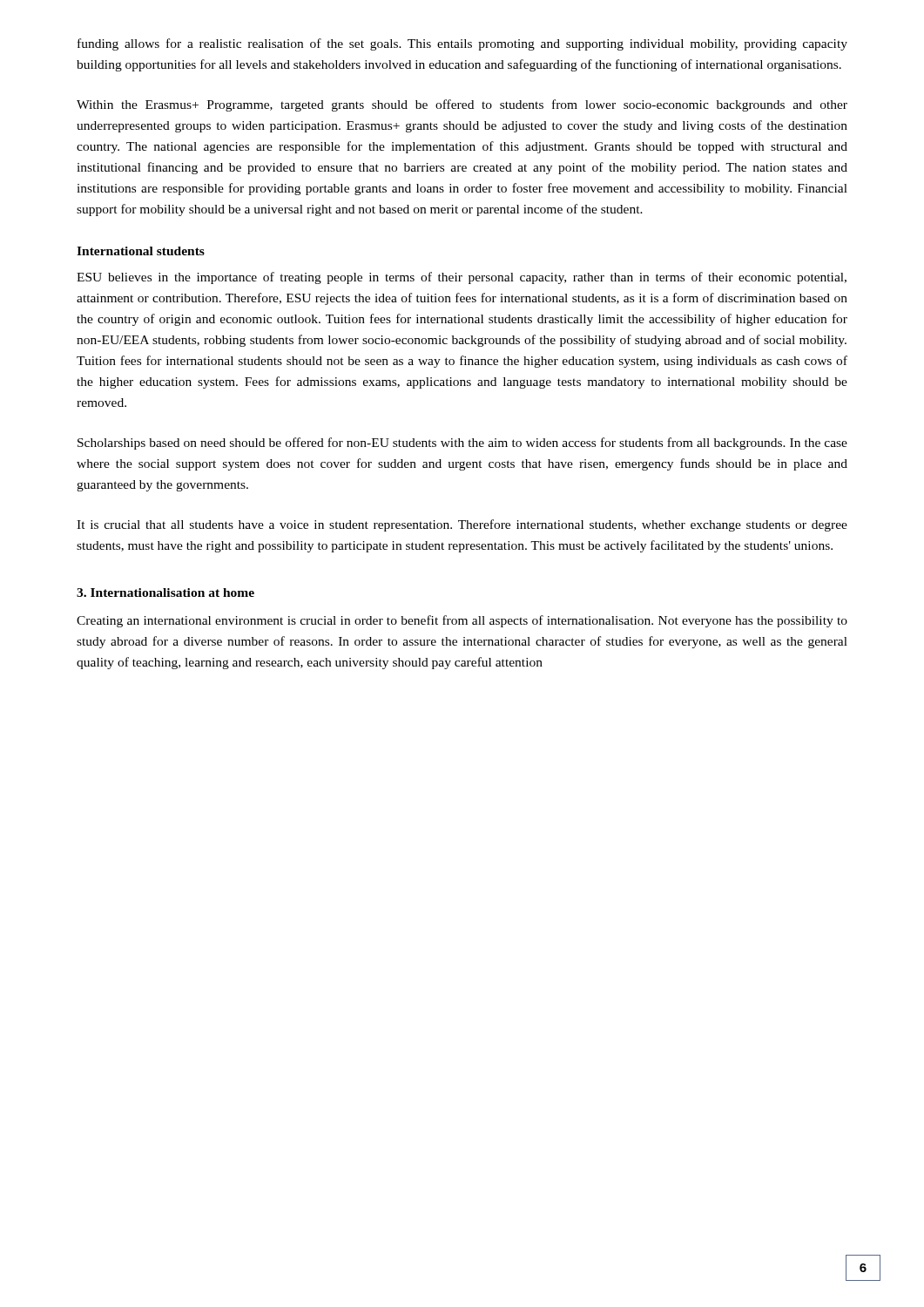The image size is (924, 1307).
Task: Locate the block of text that opens with "Scholarships based on need should be"
Action: point(462,463)
